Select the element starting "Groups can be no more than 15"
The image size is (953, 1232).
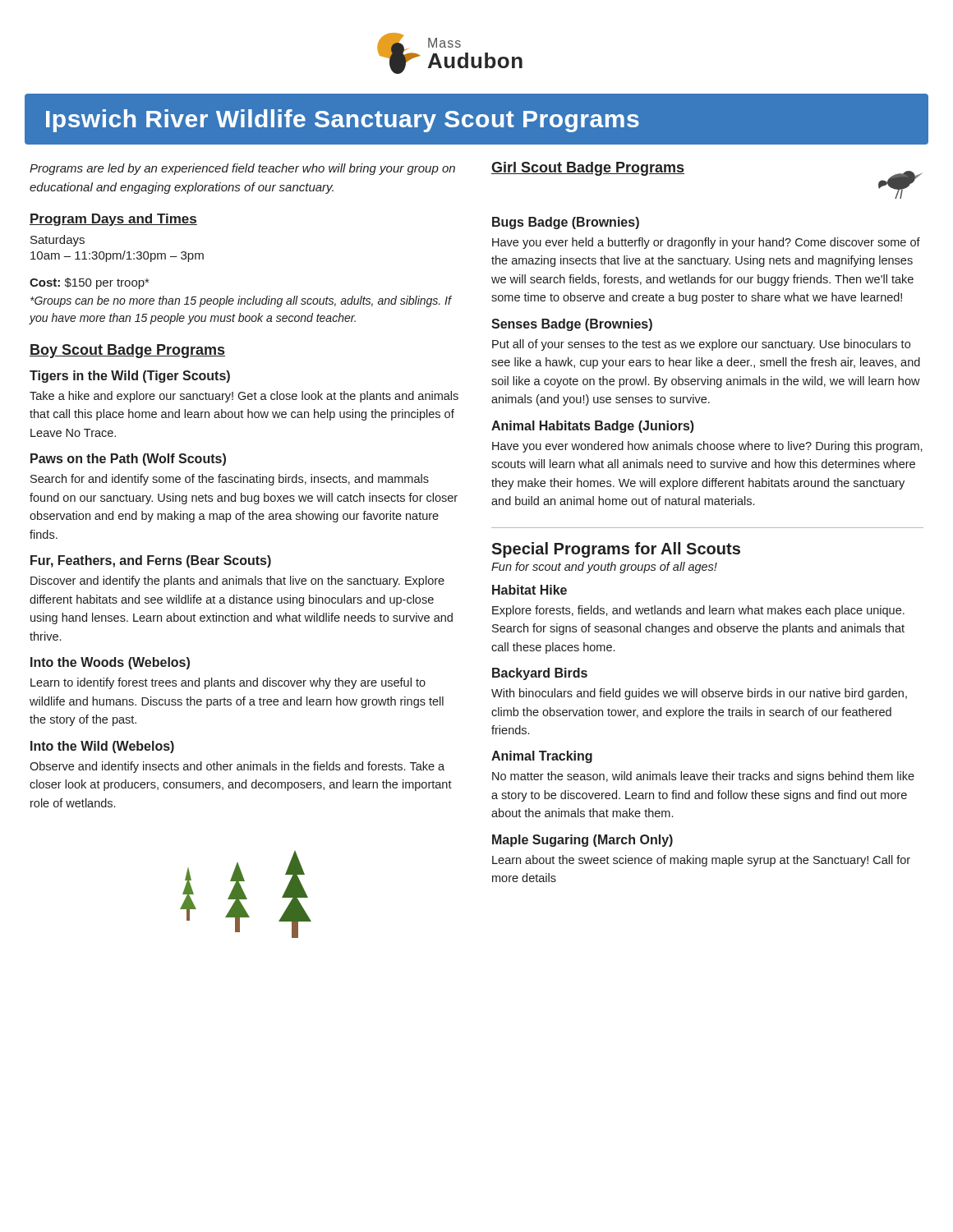pos(240,309)
